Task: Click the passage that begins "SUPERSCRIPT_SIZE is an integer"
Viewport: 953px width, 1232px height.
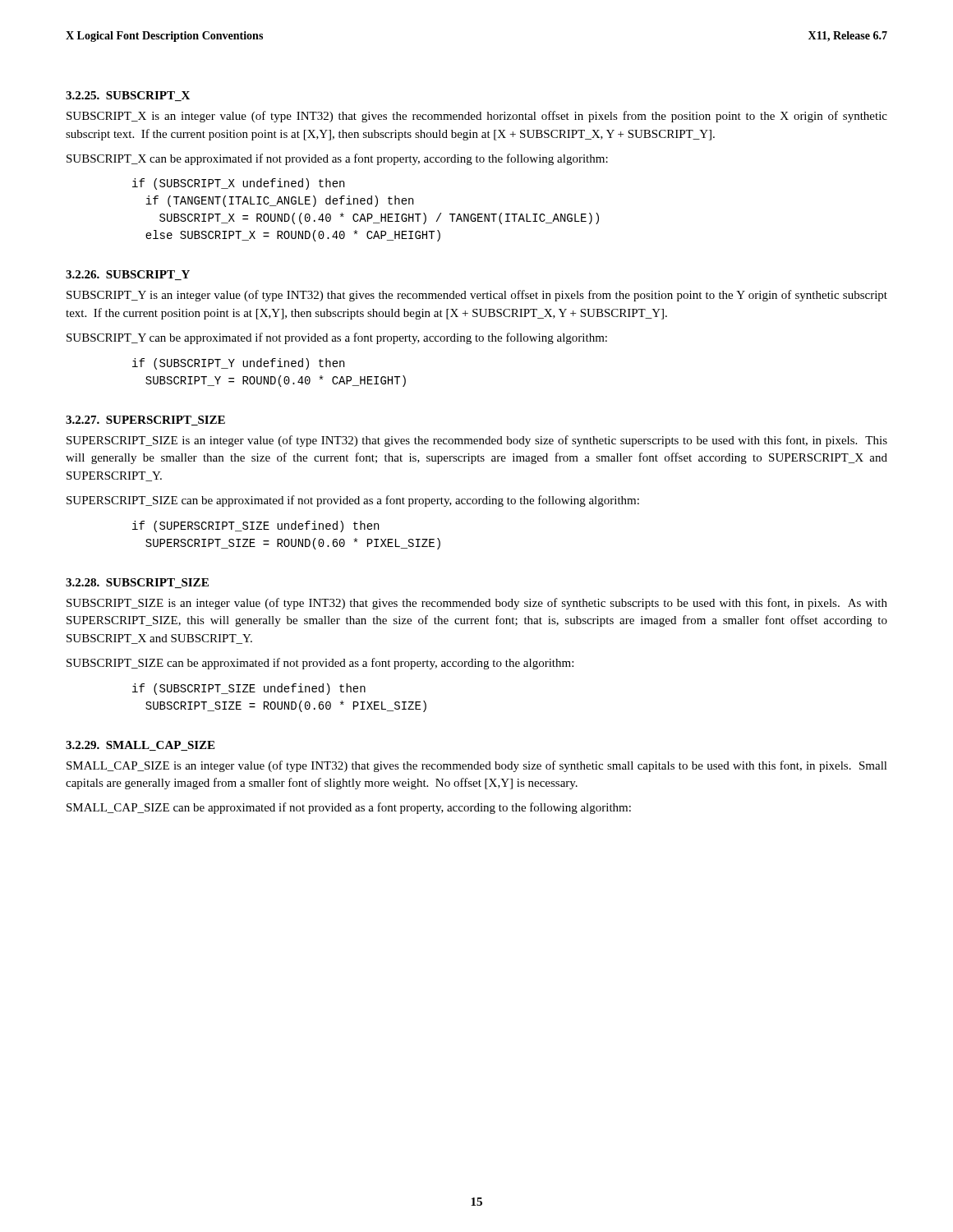Action: 476,458
